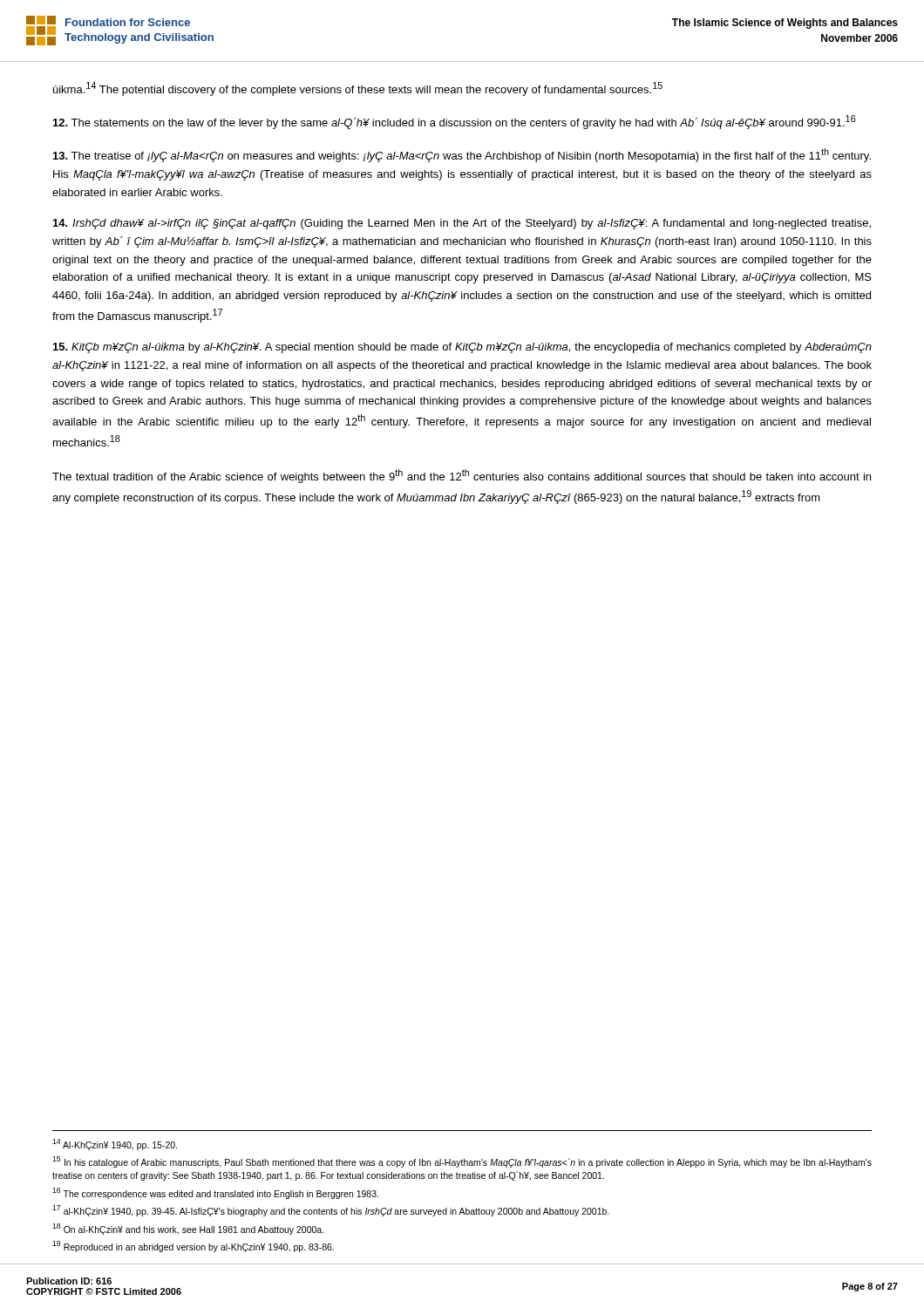Locate the region starting "16 The correspondence"

[x=216, y=1192]
